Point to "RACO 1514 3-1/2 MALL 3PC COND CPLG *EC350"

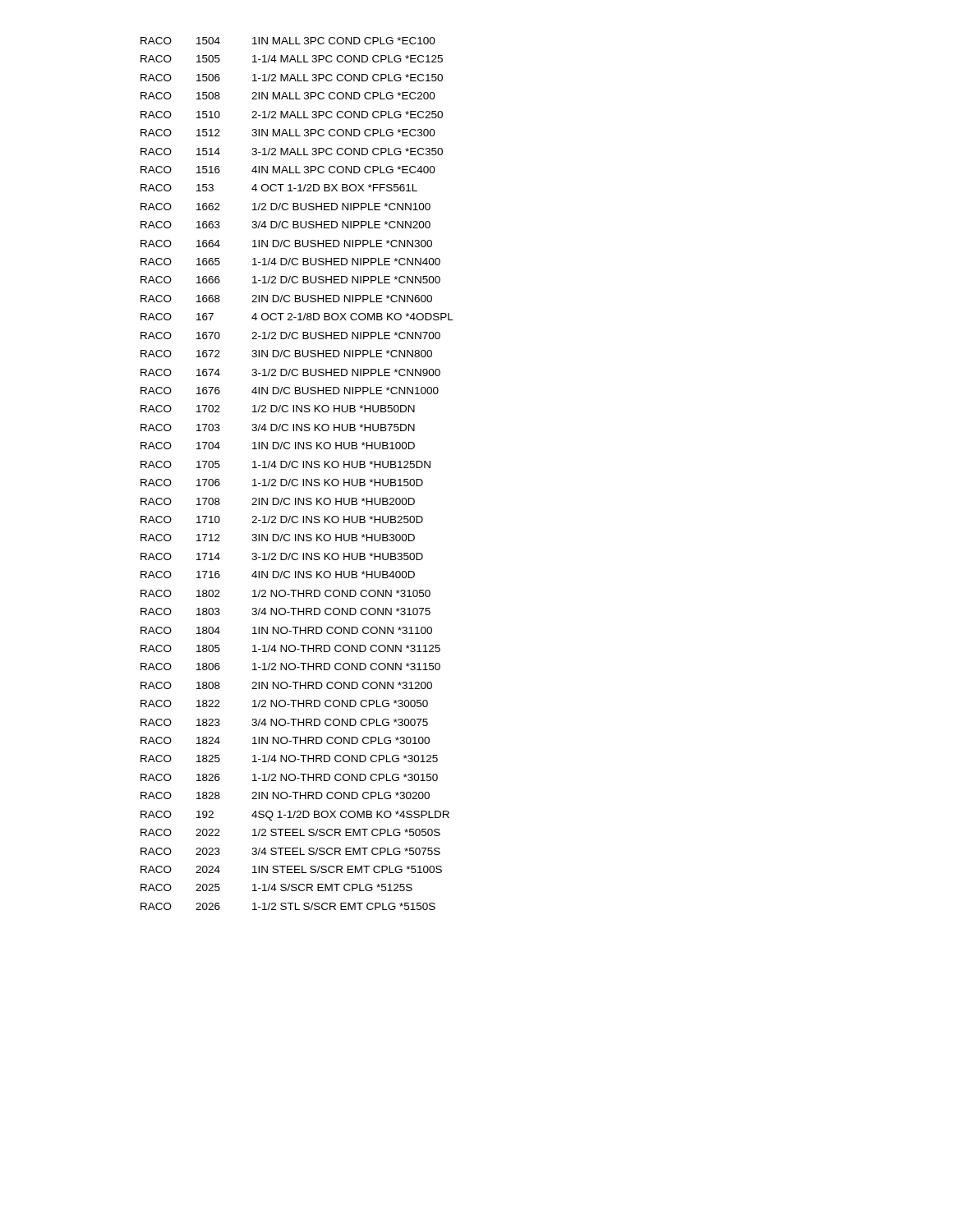pyautogui.click(x=292, y=152)
